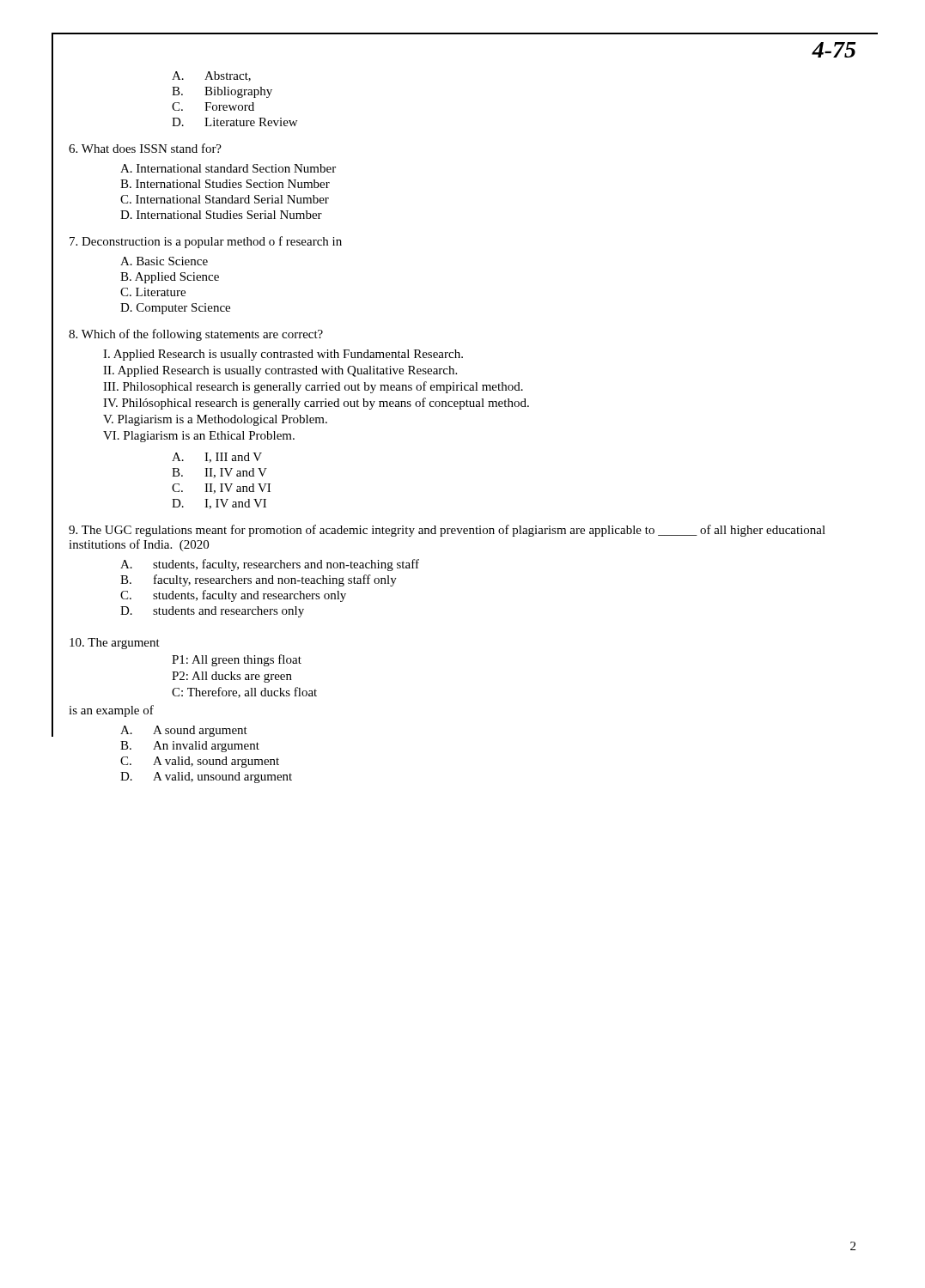Screen dimensions: 1288x925
Task: Point to the text starting "The UGC regulations meant for"
Action: click(447, 537)
